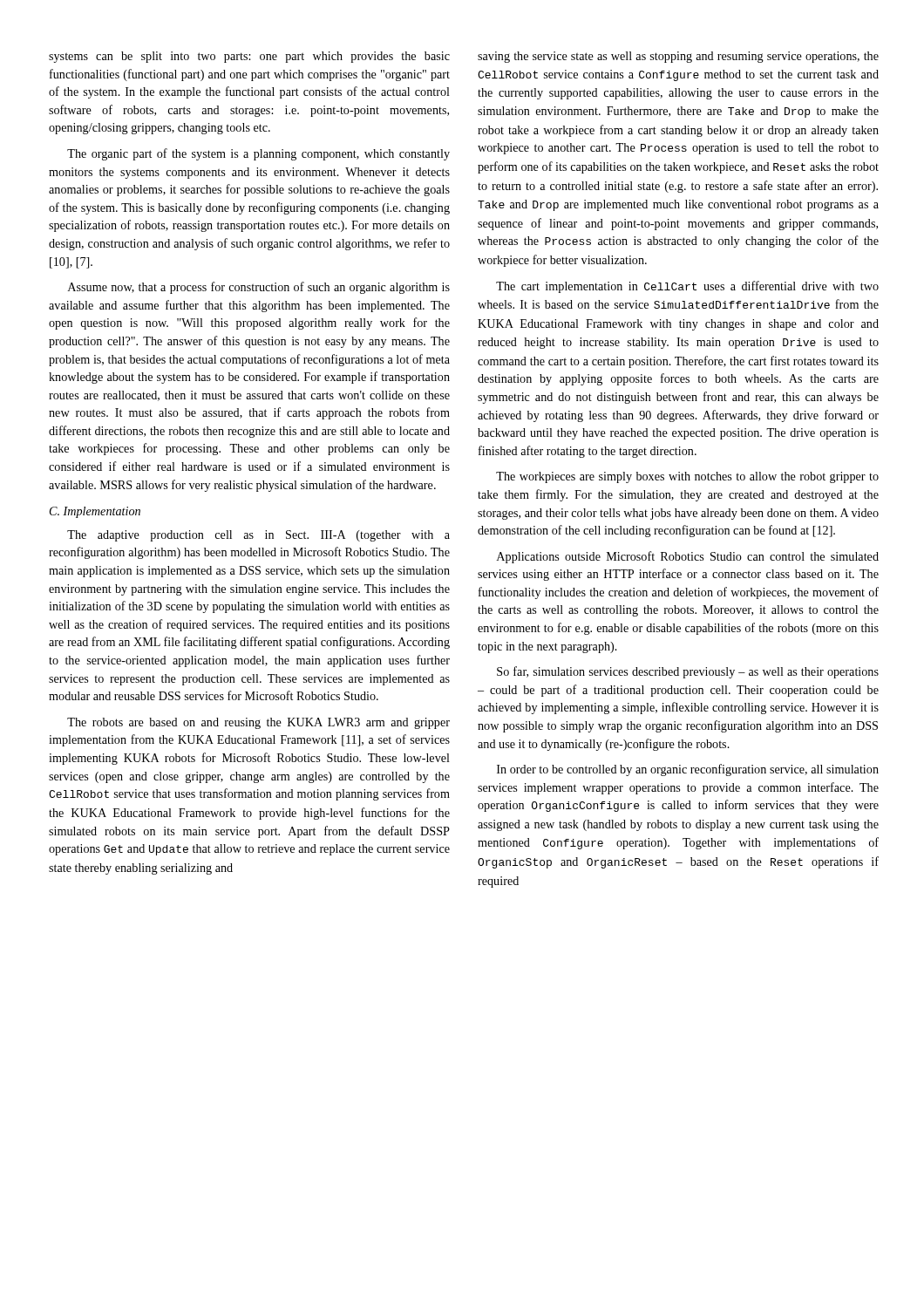The width and height of the screenshot is (924, 1308).
Task: Point to the text starting "The cart implementation in CellCart uses"
Action: [678, 368]
